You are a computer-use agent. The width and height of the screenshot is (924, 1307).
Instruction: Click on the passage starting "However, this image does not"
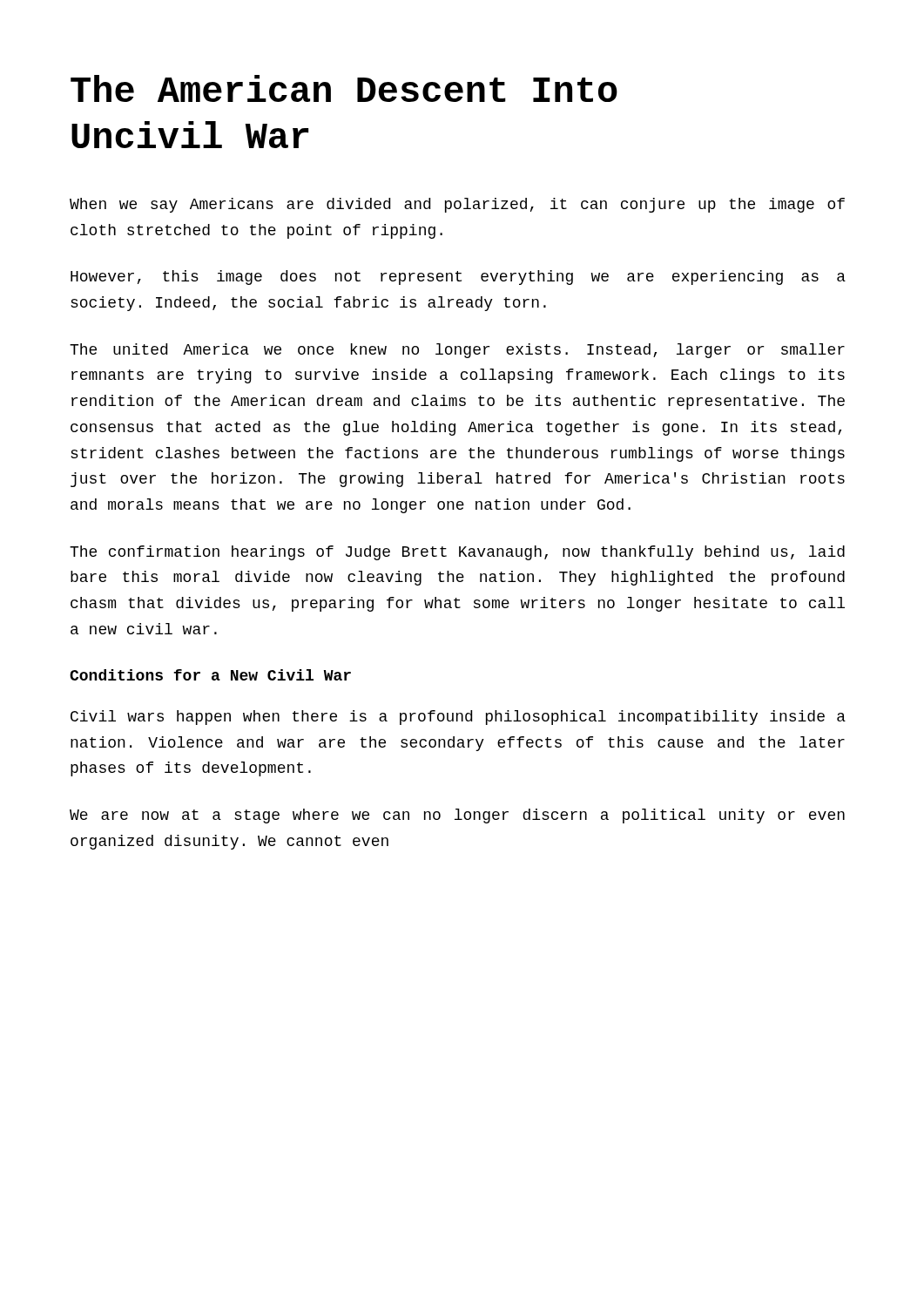(x=458, y=290)
